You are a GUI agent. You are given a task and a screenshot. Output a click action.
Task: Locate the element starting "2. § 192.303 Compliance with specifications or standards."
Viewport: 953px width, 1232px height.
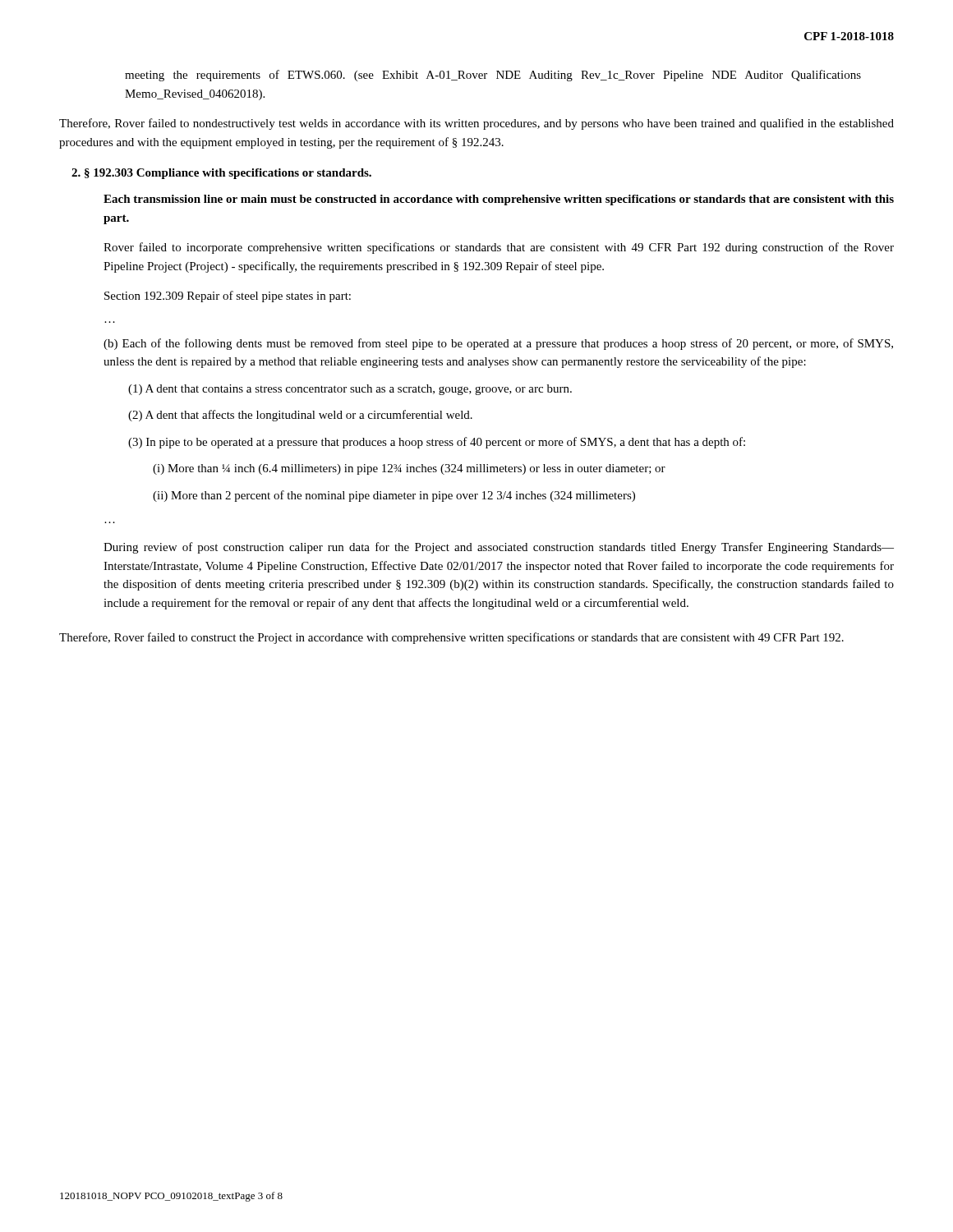pos(216,172)
